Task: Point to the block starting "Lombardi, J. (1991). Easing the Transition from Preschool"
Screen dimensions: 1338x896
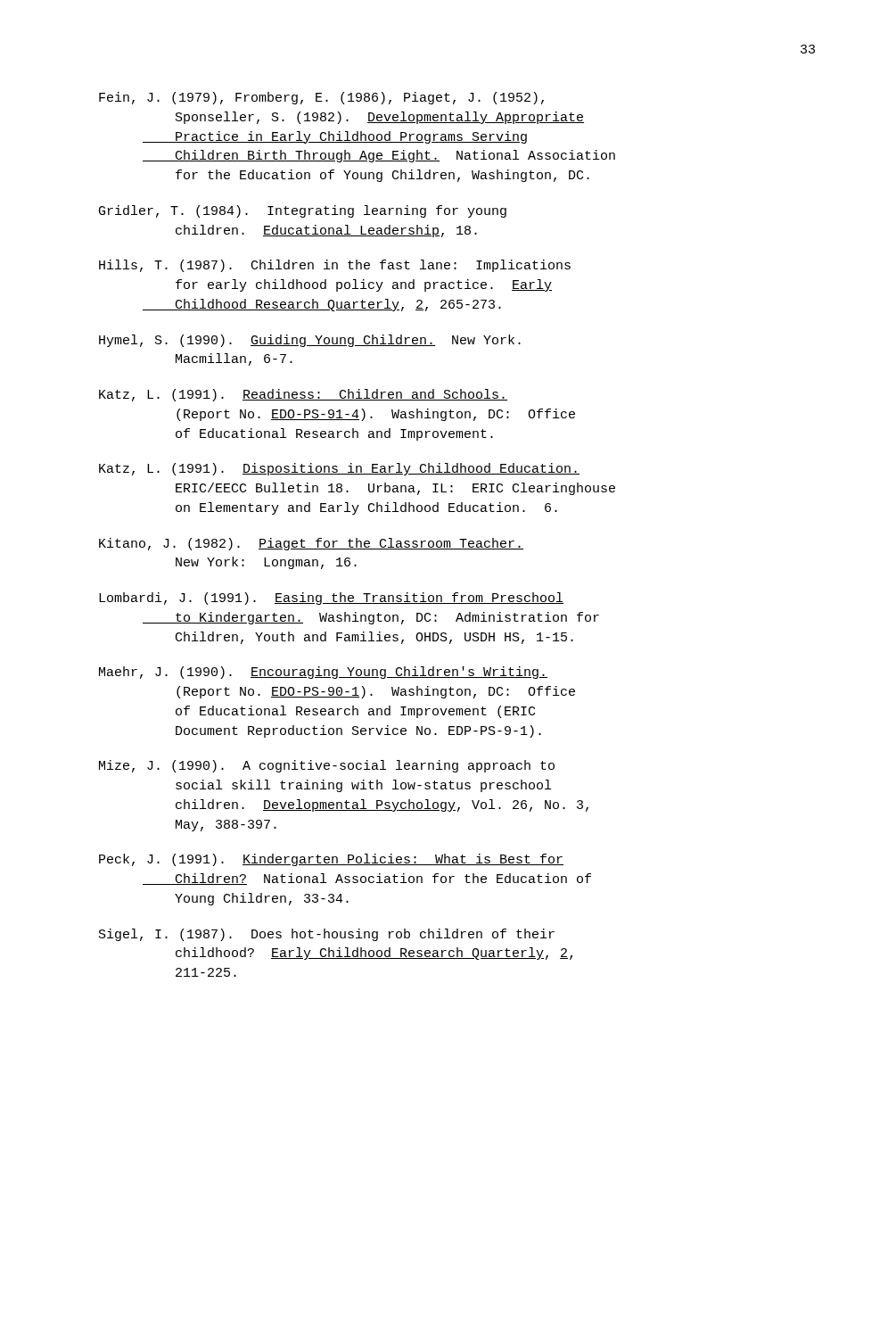Action: pyautogui.click(x=349, y=618)
